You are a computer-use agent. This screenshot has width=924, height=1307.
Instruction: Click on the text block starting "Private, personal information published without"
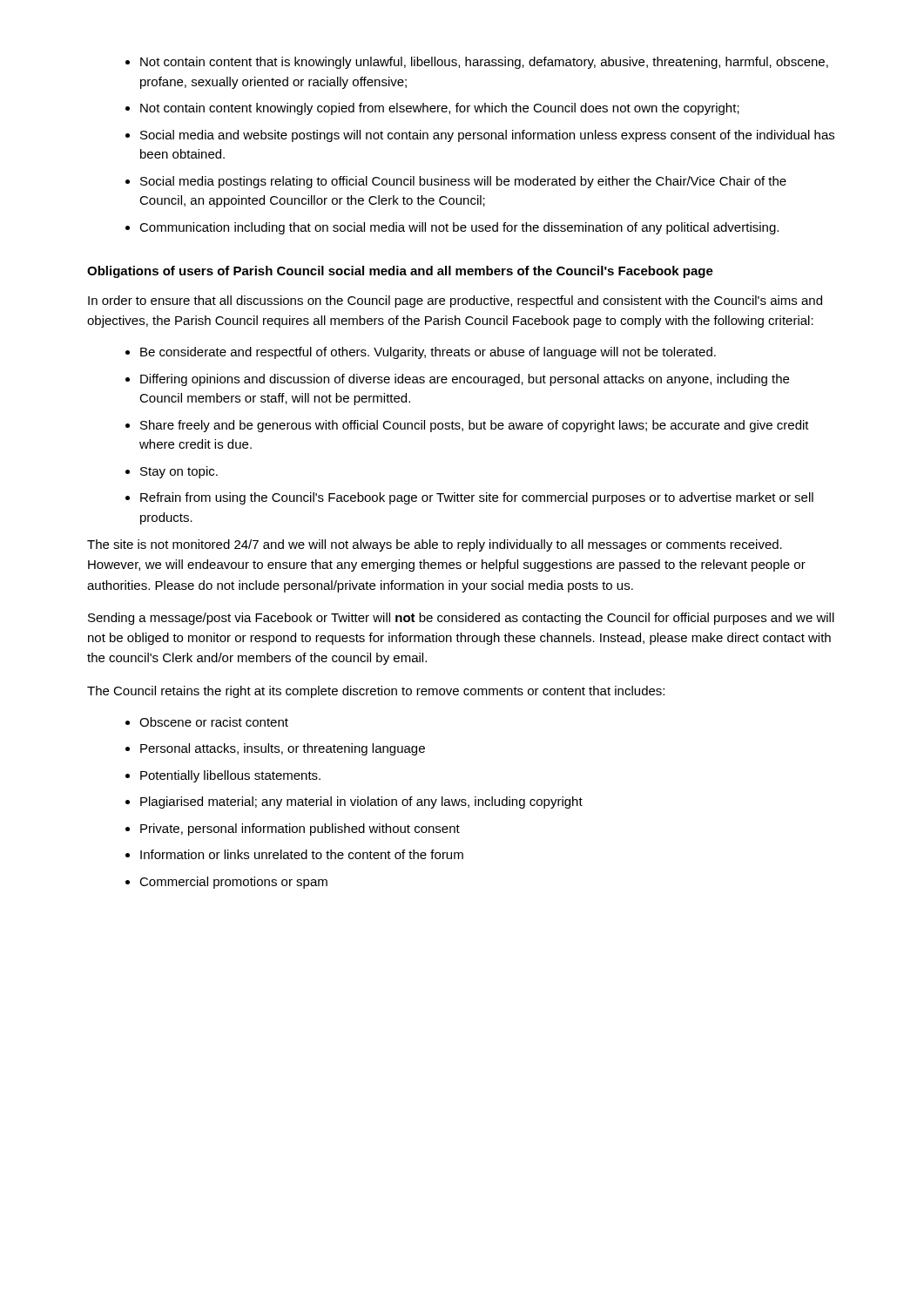pos(300,830)
